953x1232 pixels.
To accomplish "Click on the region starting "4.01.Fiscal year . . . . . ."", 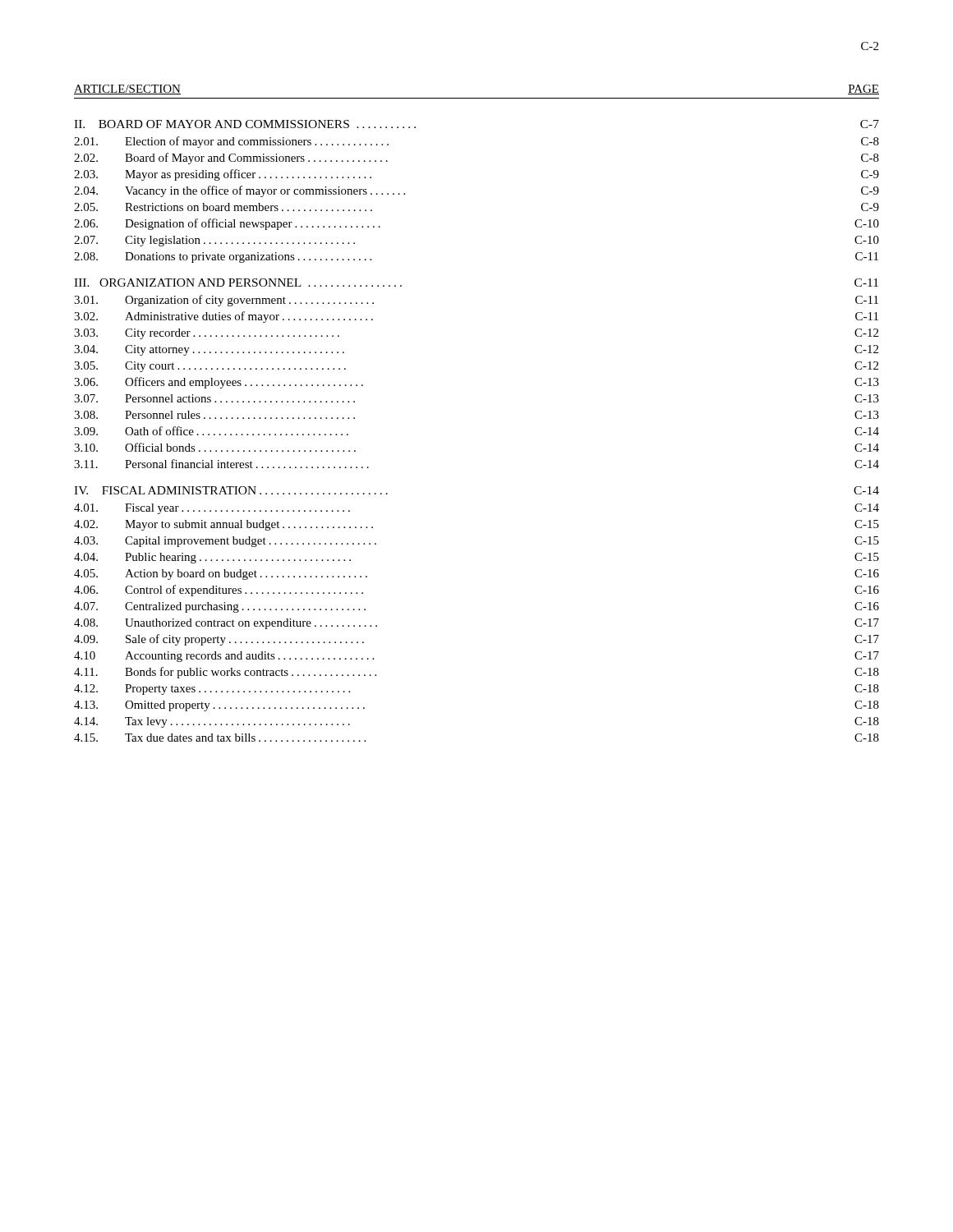I will pos(85,509).
